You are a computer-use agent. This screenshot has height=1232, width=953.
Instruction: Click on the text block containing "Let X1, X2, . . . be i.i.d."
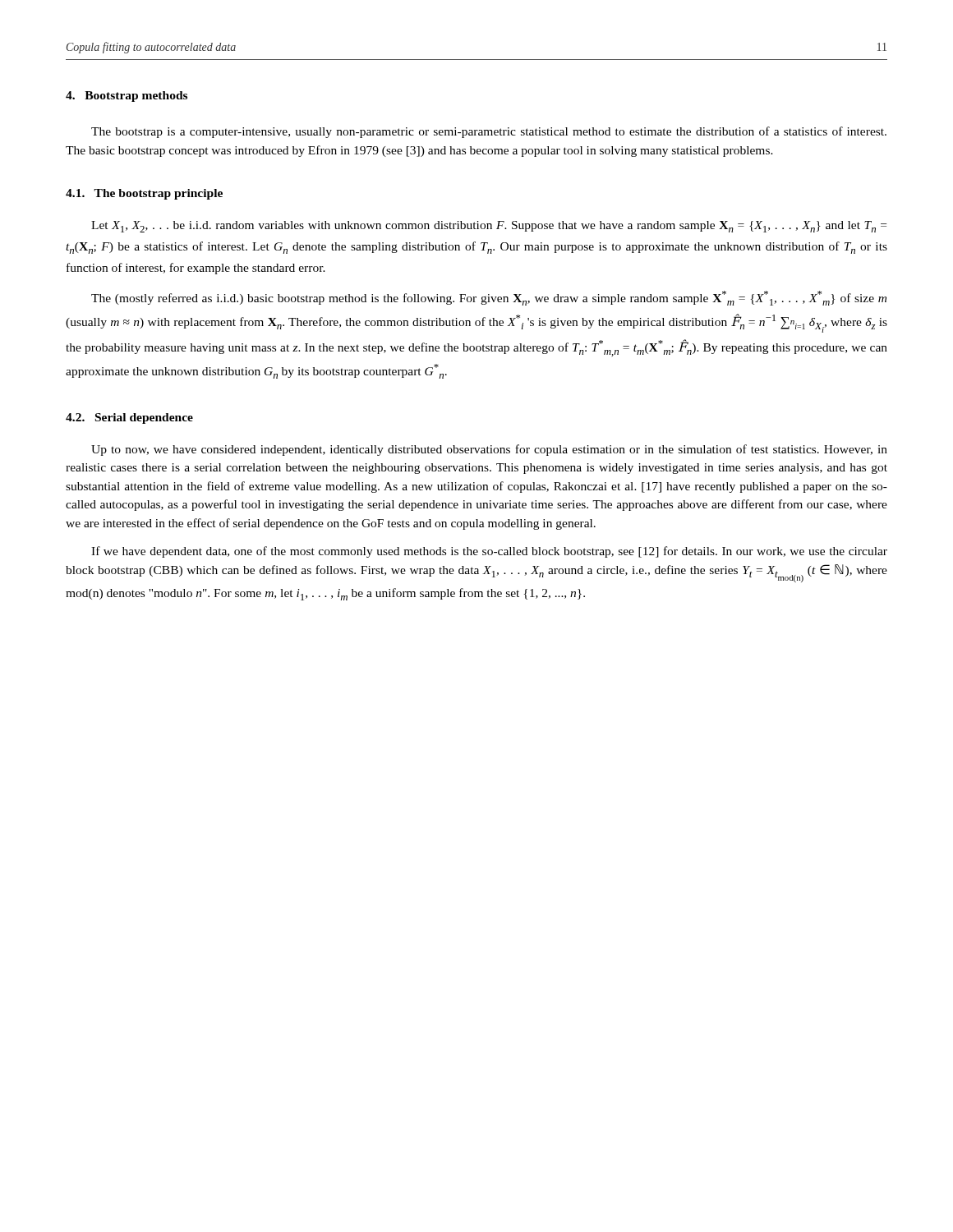(x=476, y=246)
